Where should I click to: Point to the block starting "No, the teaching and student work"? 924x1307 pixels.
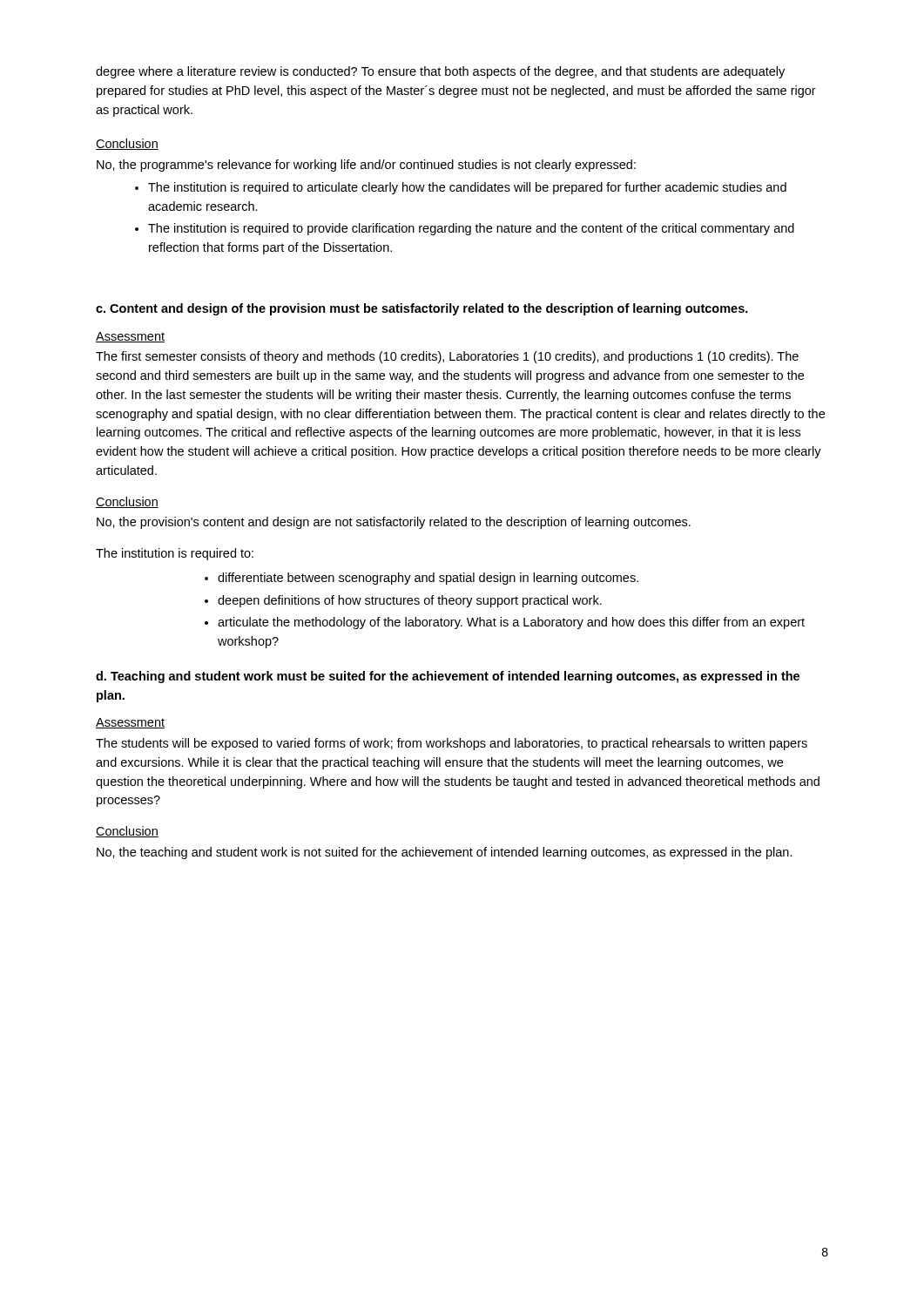[x=462, y=853]
